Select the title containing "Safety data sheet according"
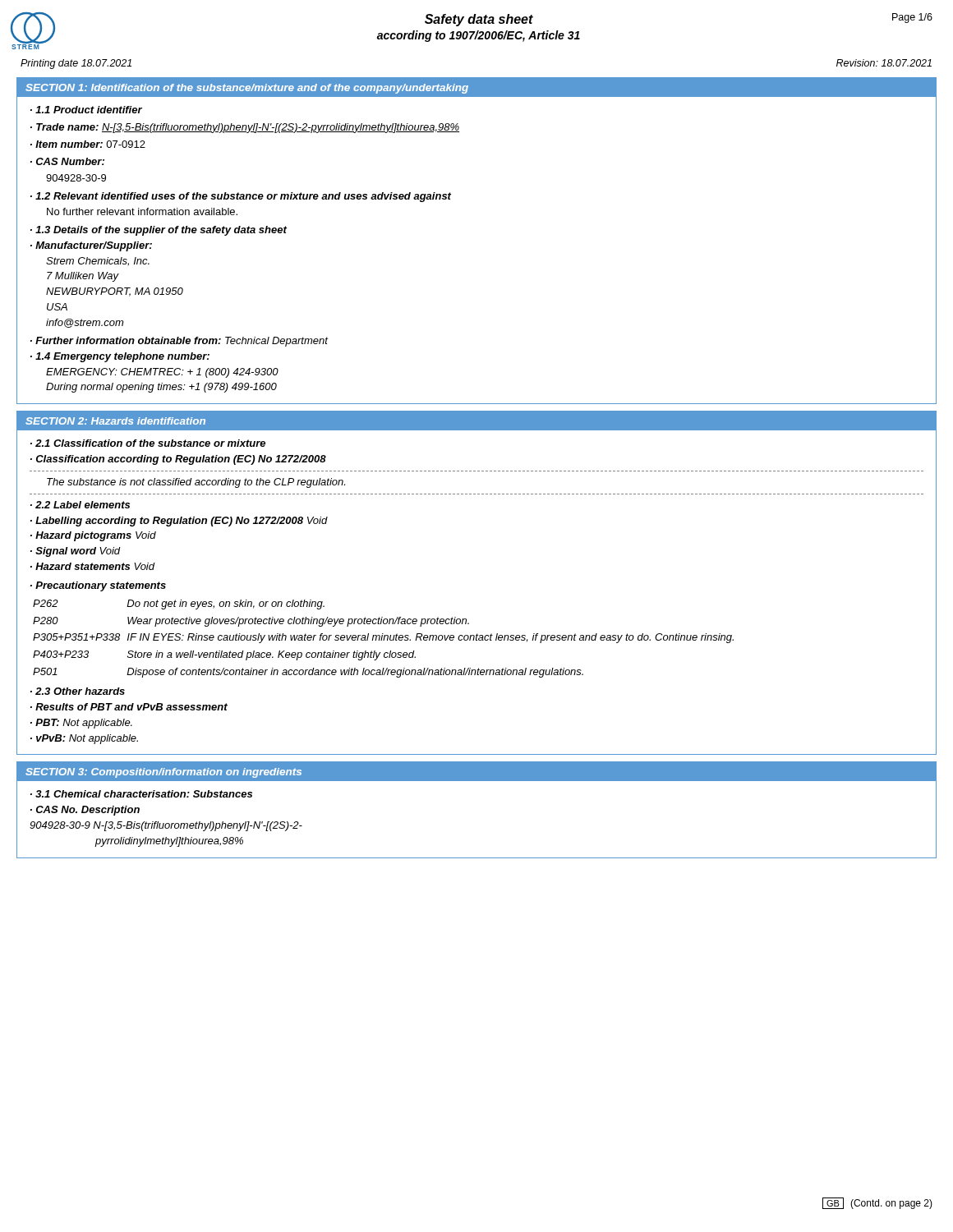 pyautogui.click(x=479, y=27)
